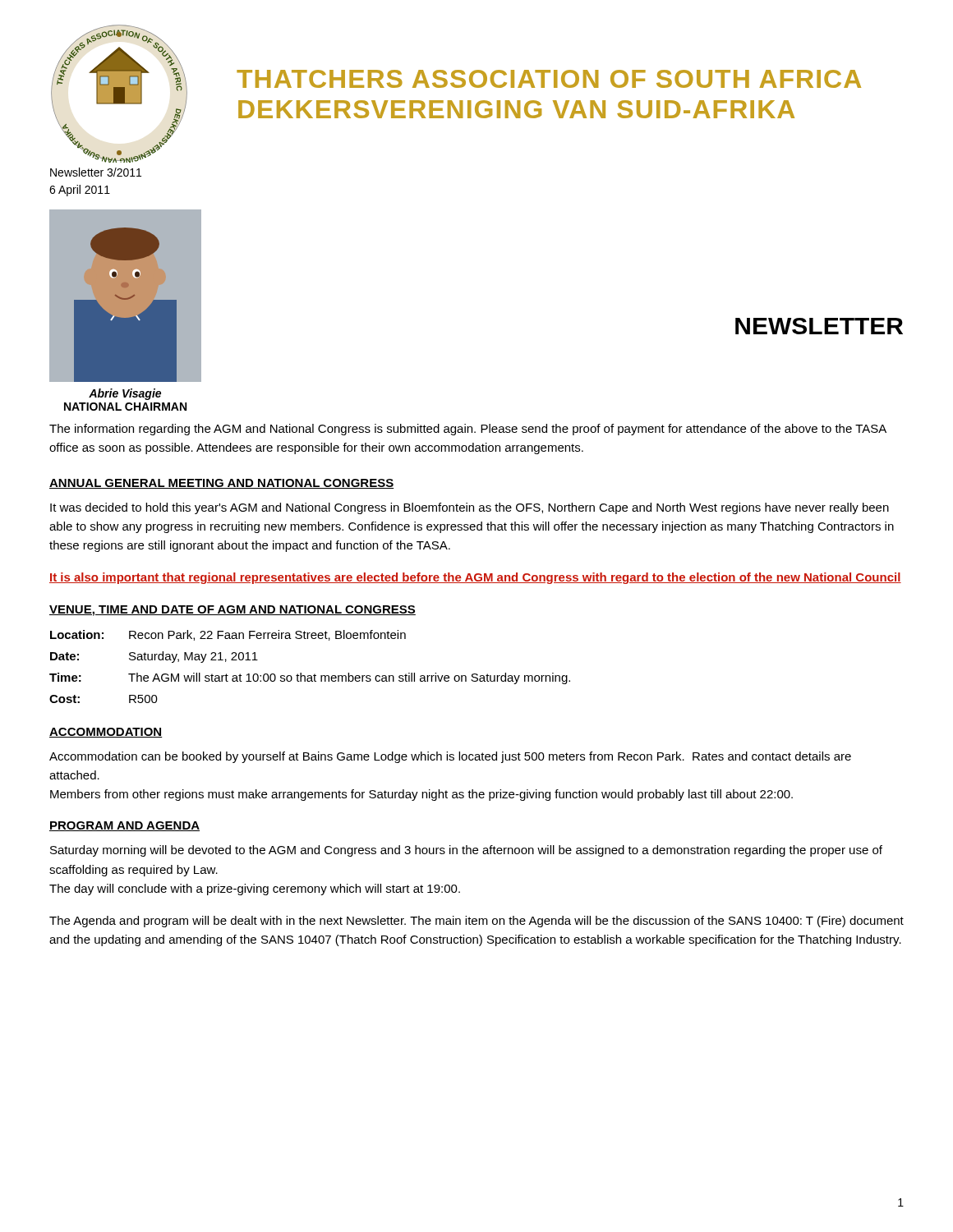This screenshot has width=953, height=1232.
Task: Point to the title beginning "THATCHERS ASSOCIATION OF SOUTH"
Action: [595, 94]
